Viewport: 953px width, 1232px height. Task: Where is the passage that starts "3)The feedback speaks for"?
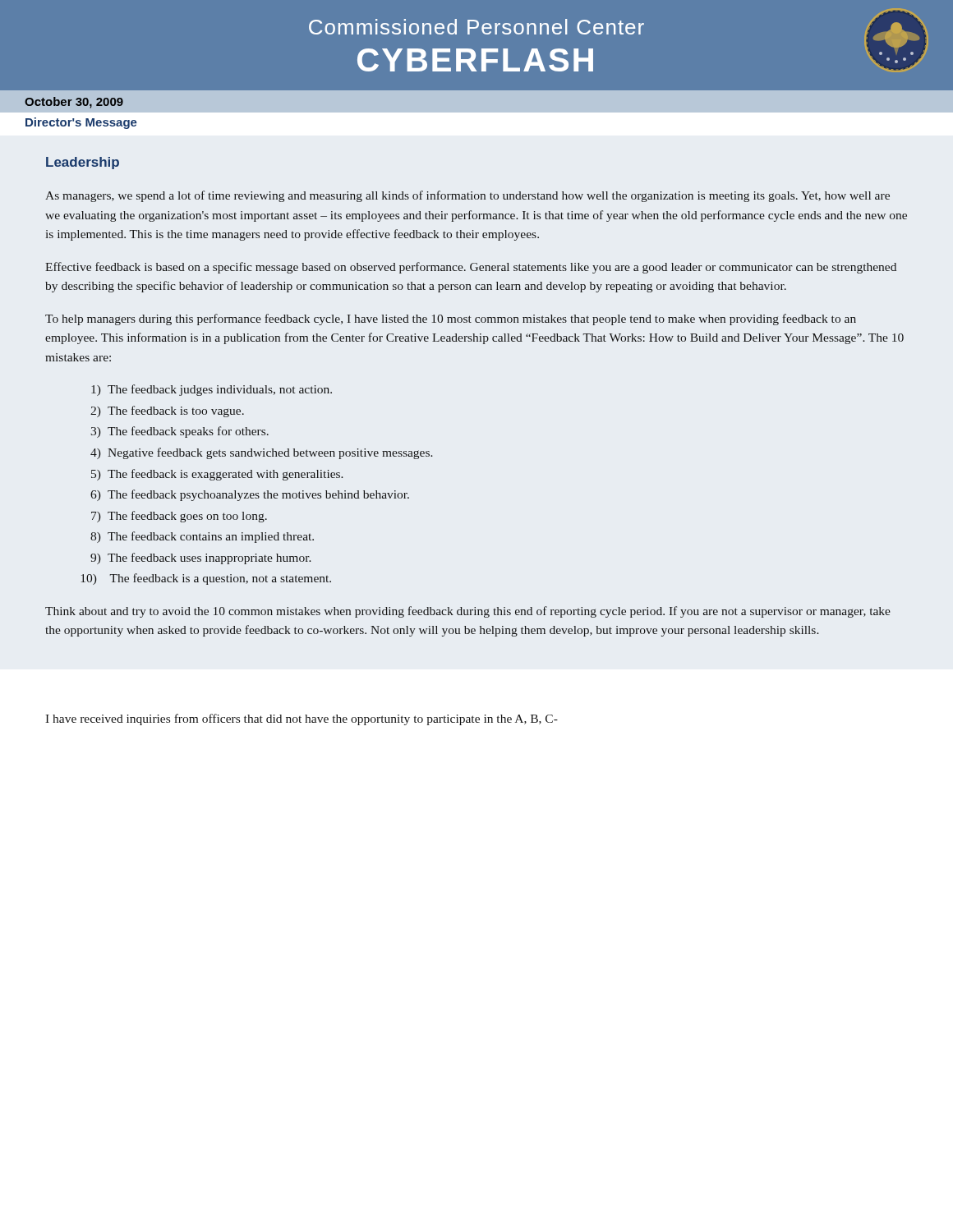174,431
